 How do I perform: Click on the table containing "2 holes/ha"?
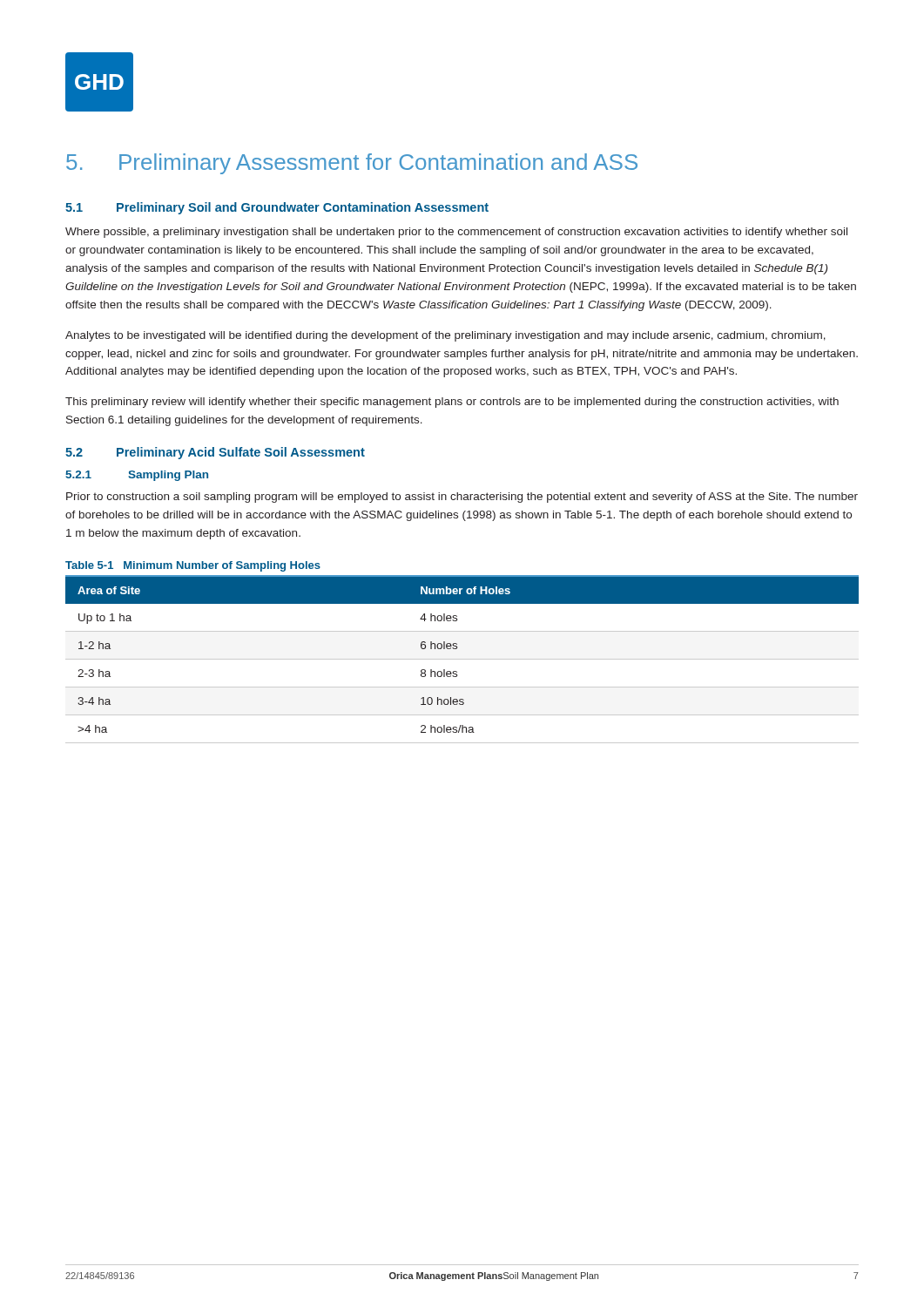tap(462, 660)
